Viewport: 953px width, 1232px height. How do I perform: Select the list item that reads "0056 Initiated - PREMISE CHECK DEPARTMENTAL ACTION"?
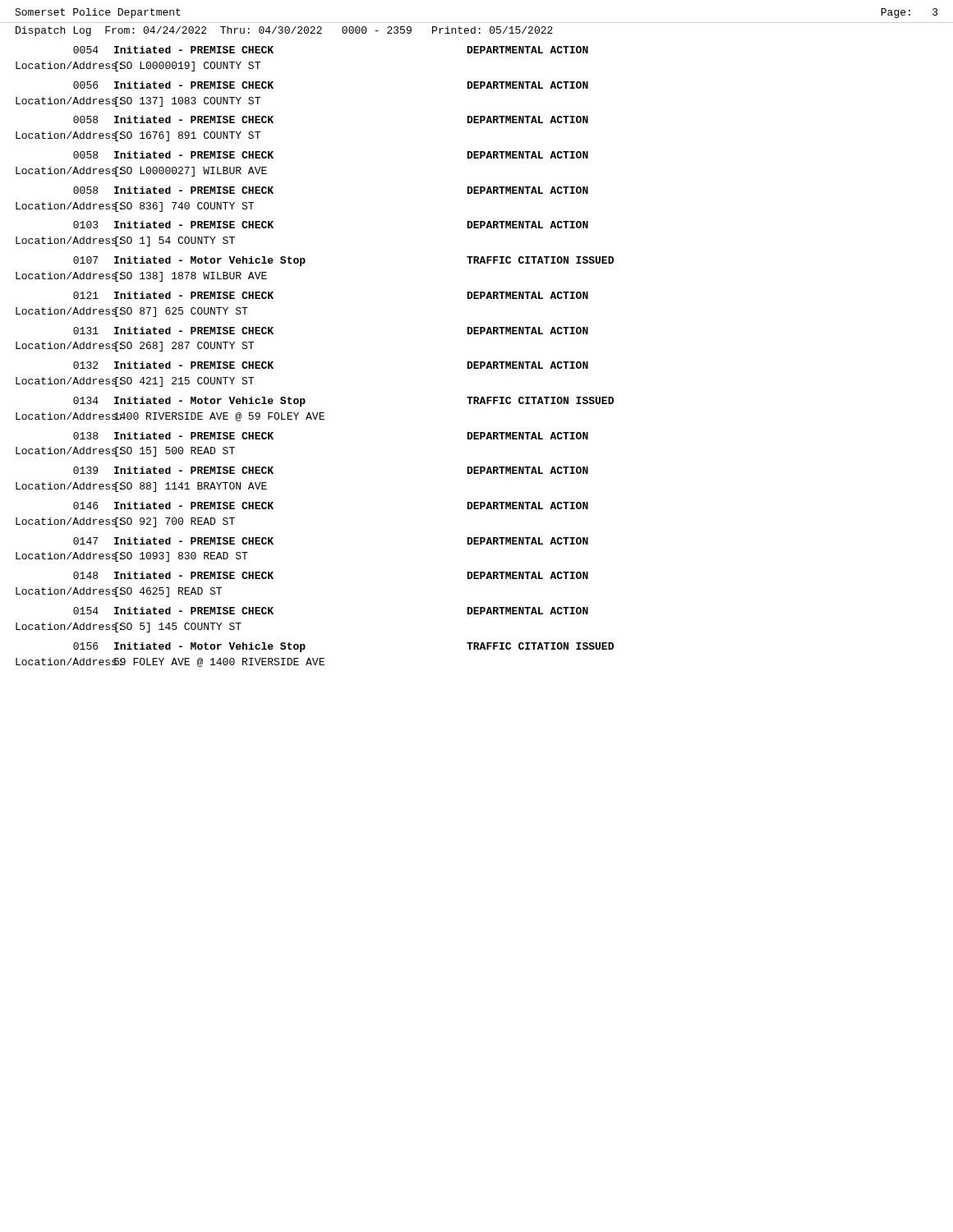476,94
